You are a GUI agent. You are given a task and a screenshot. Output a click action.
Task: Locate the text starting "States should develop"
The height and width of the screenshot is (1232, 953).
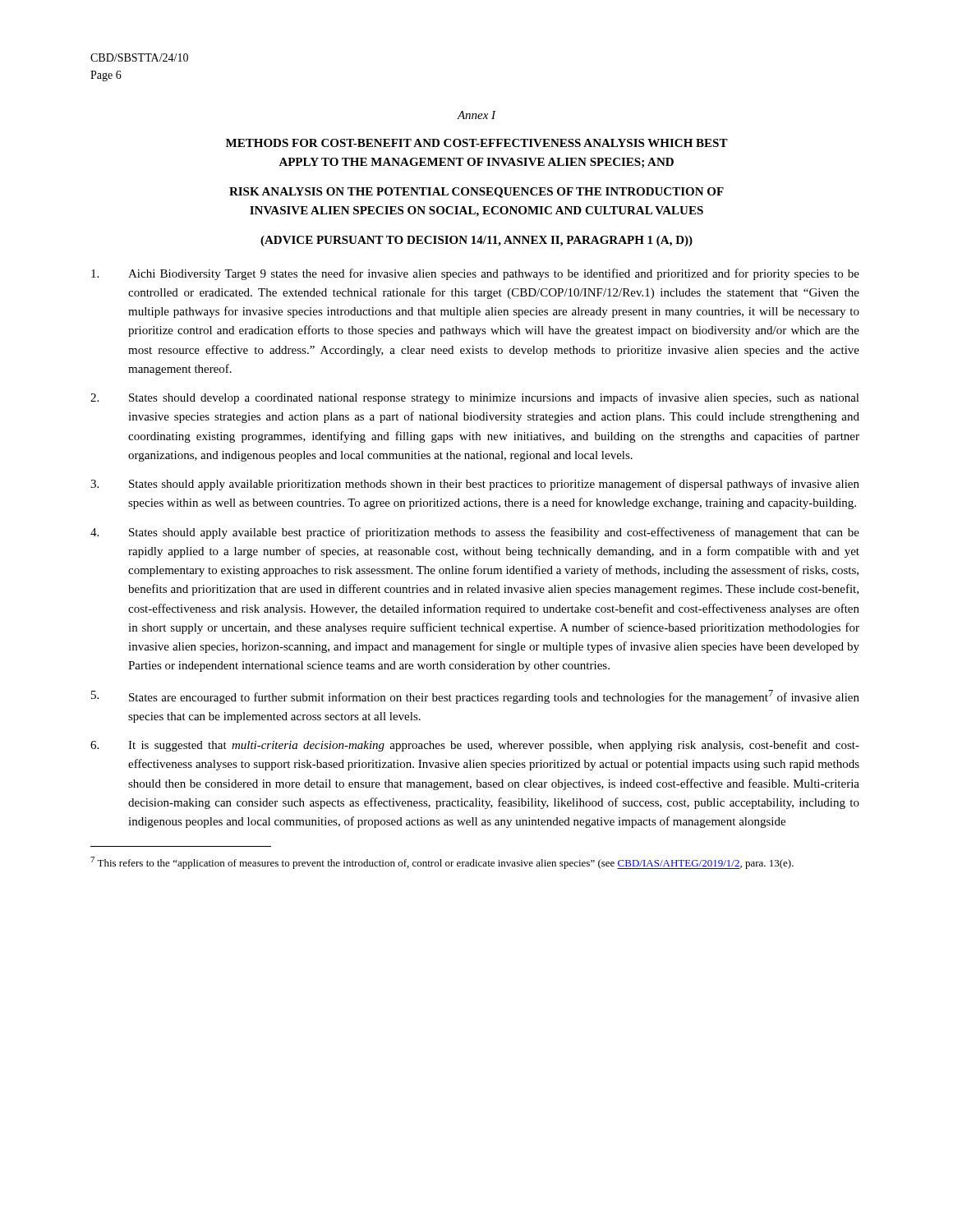(475, 427)
